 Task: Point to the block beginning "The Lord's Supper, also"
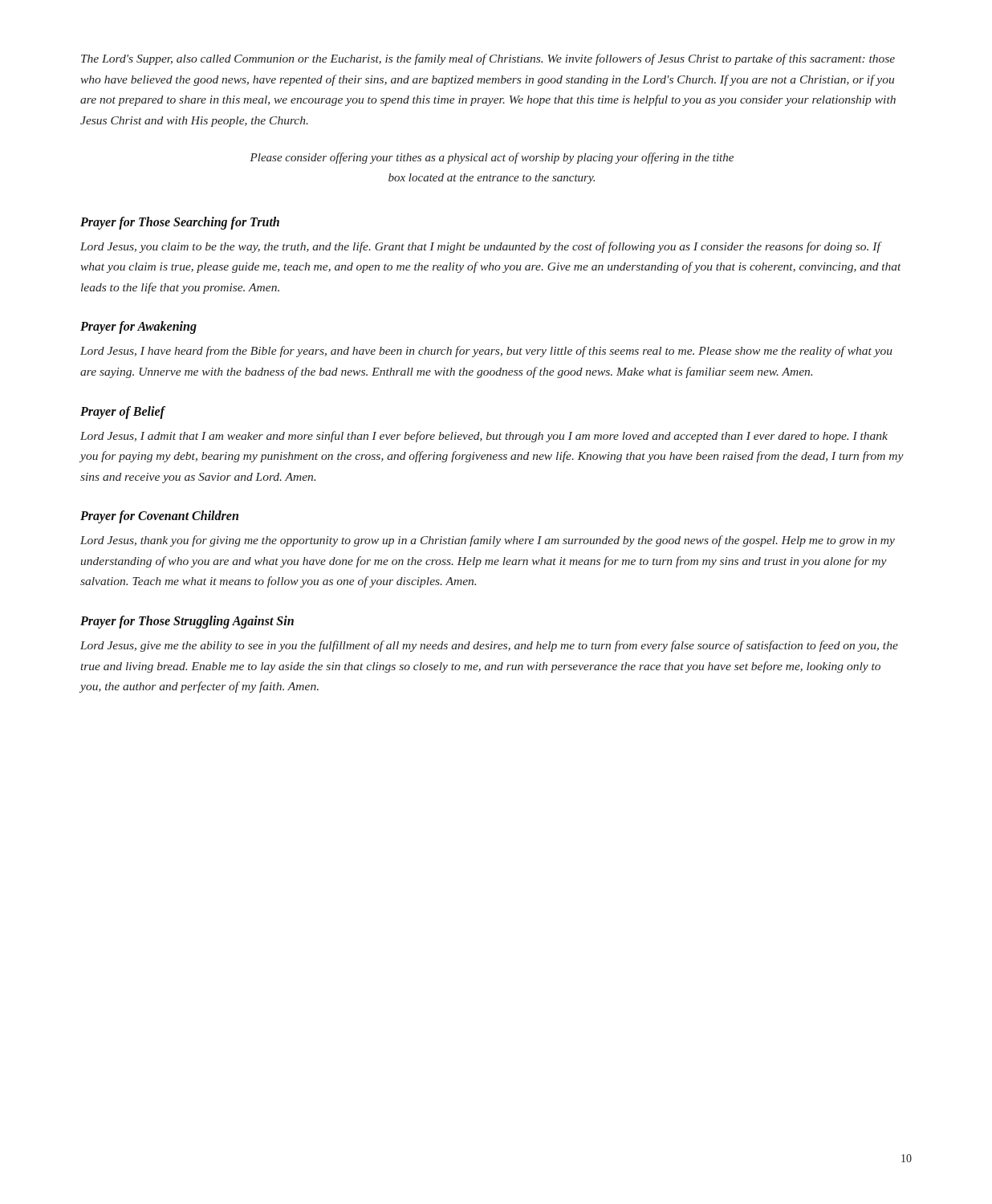(x=488, y=89)
